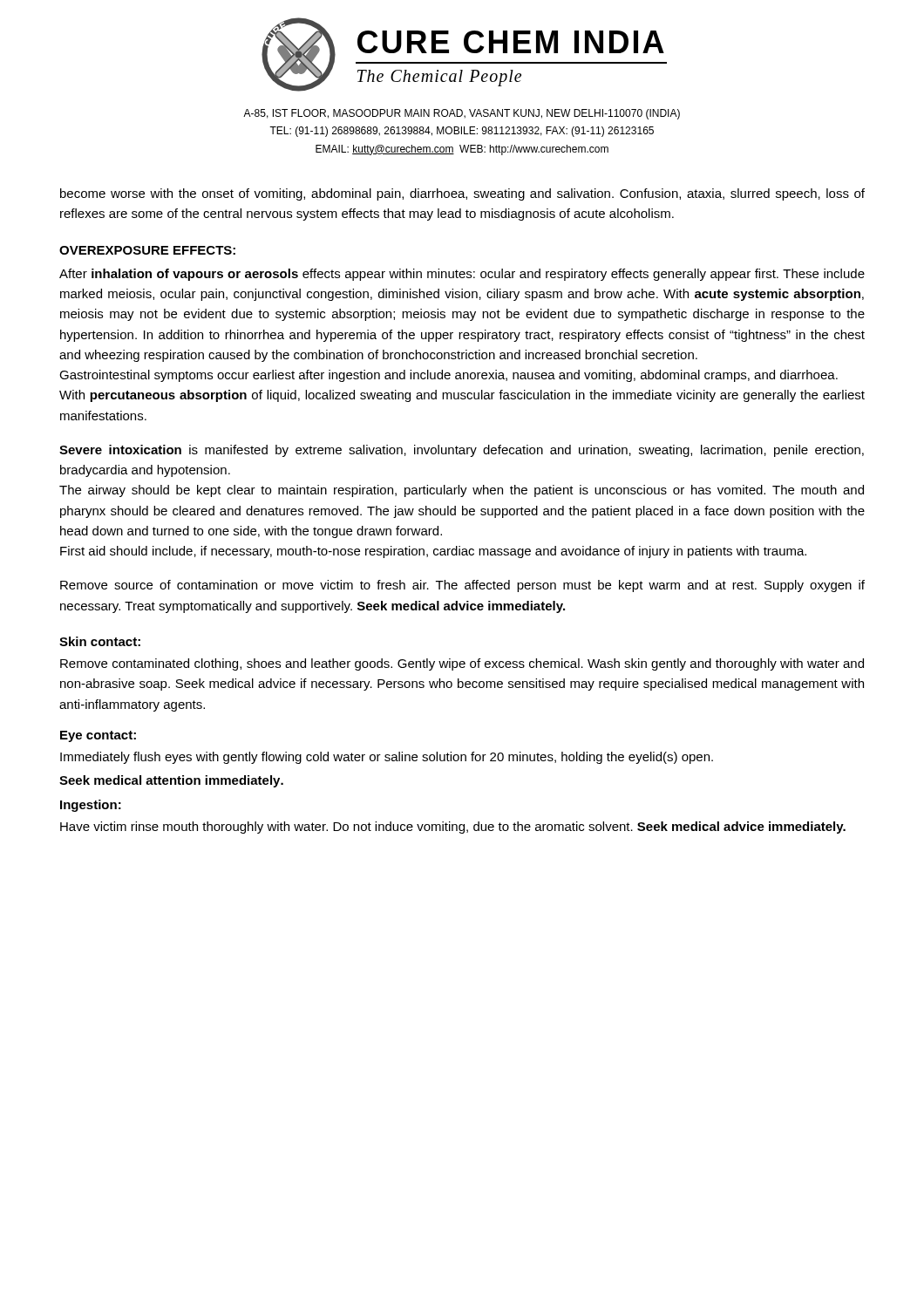Locate the block of text that opens with "Remove source of contamination or"
924x1308 pixels.
tap(462, 595)
